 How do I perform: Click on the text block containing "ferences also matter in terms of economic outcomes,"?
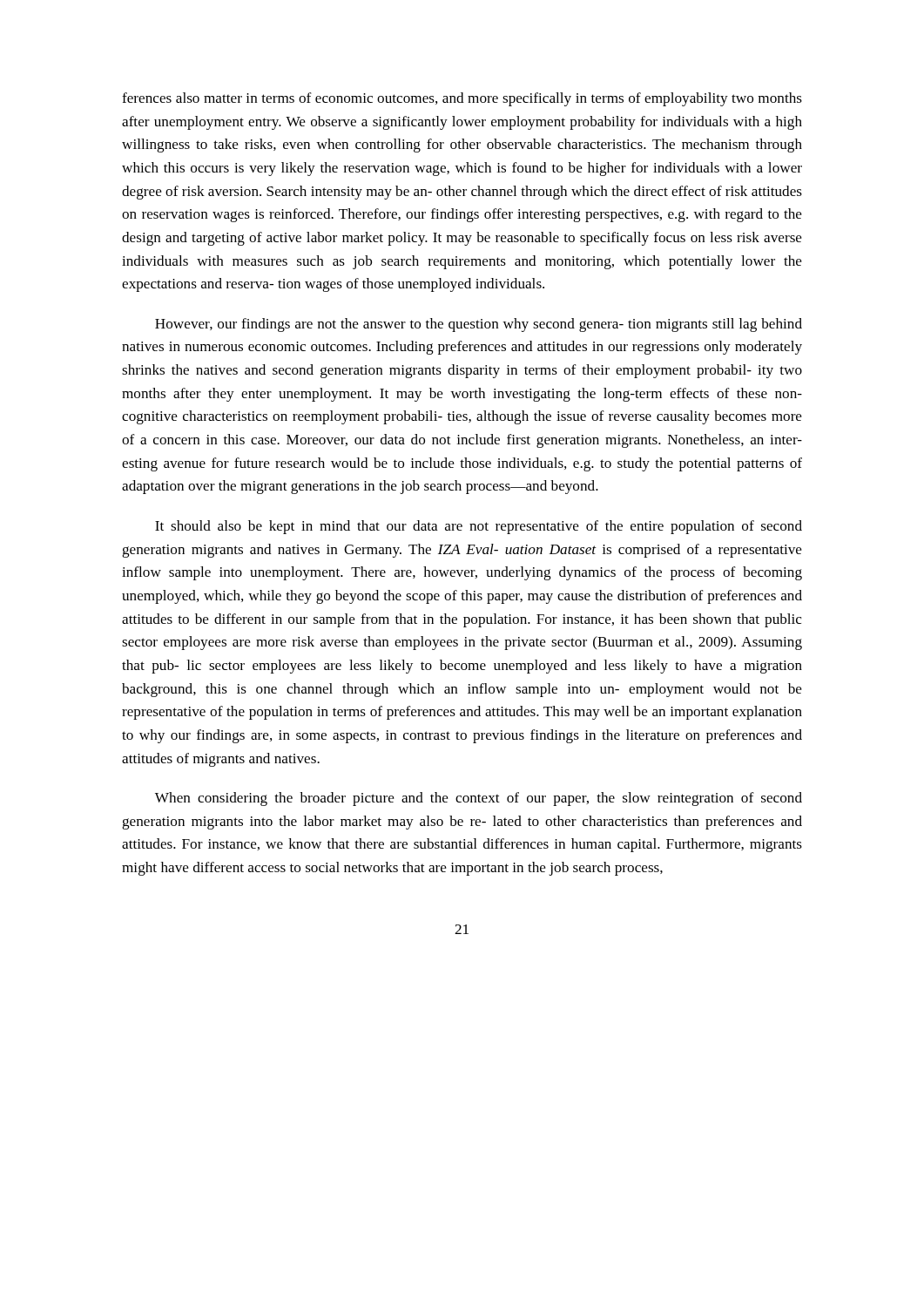462,192
